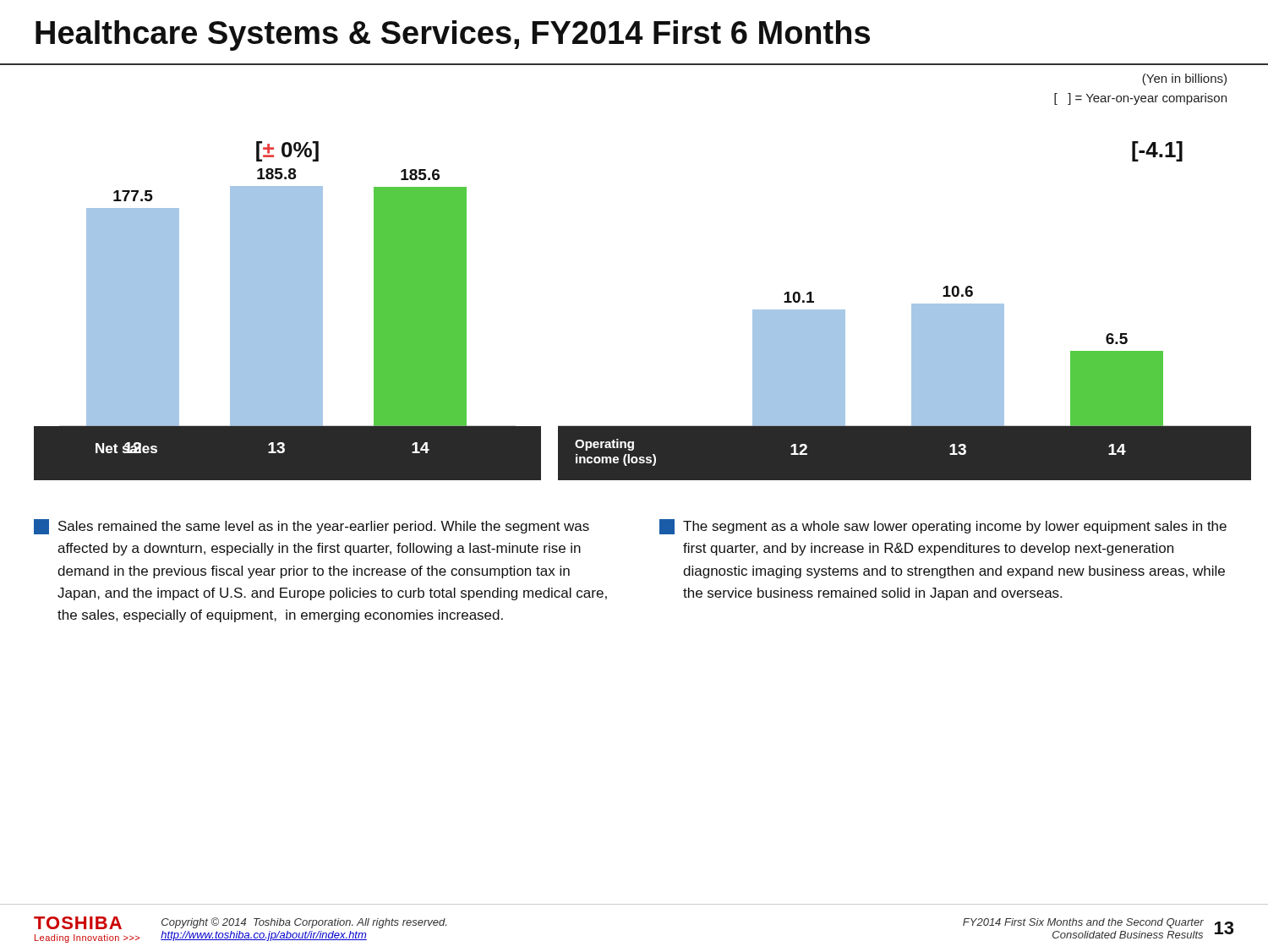Where is the passage that starts "Sales remained the same level as in"?

pyautogui.click(x=321, y=571)
